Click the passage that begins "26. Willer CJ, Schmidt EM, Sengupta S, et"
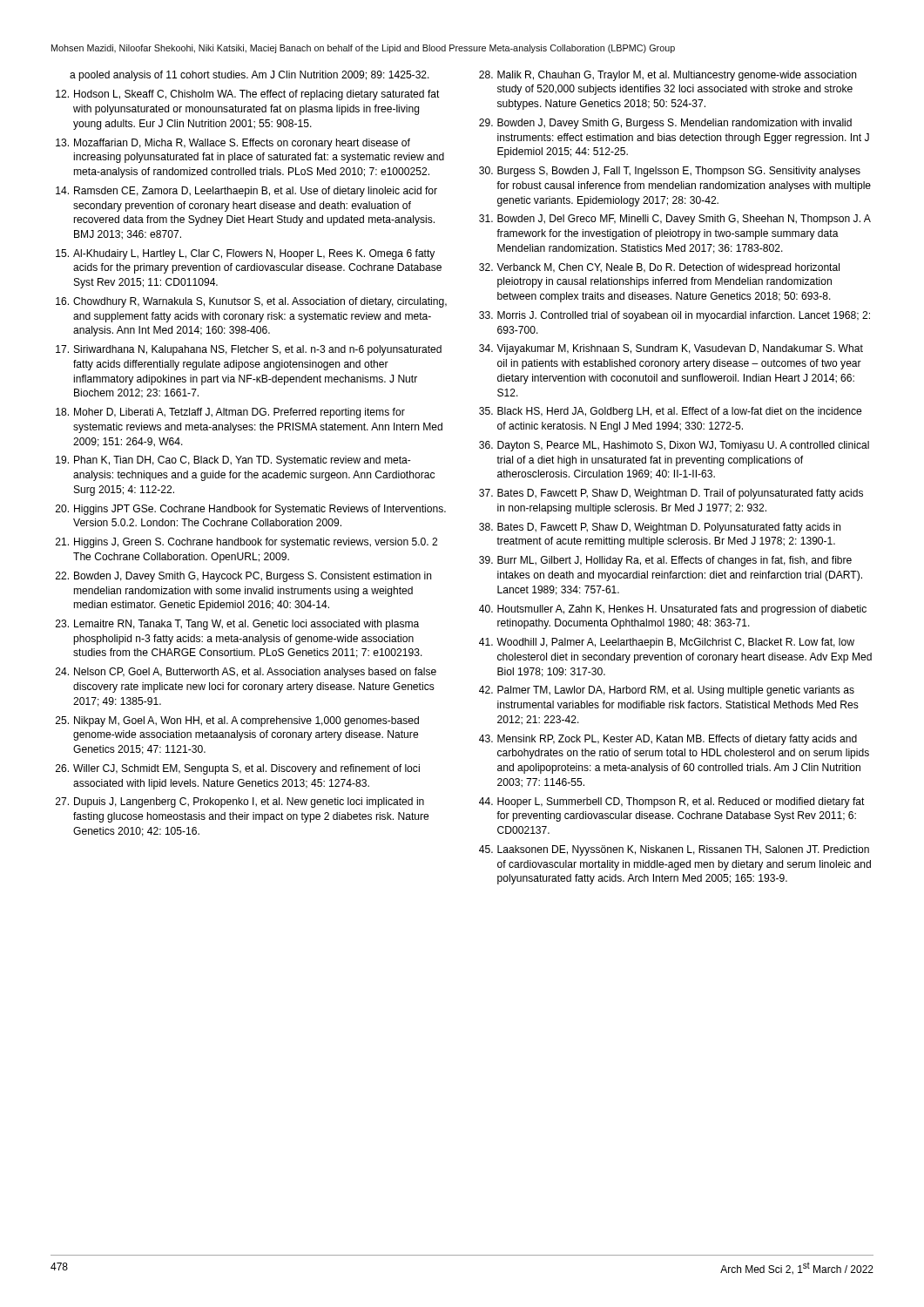 250,776
